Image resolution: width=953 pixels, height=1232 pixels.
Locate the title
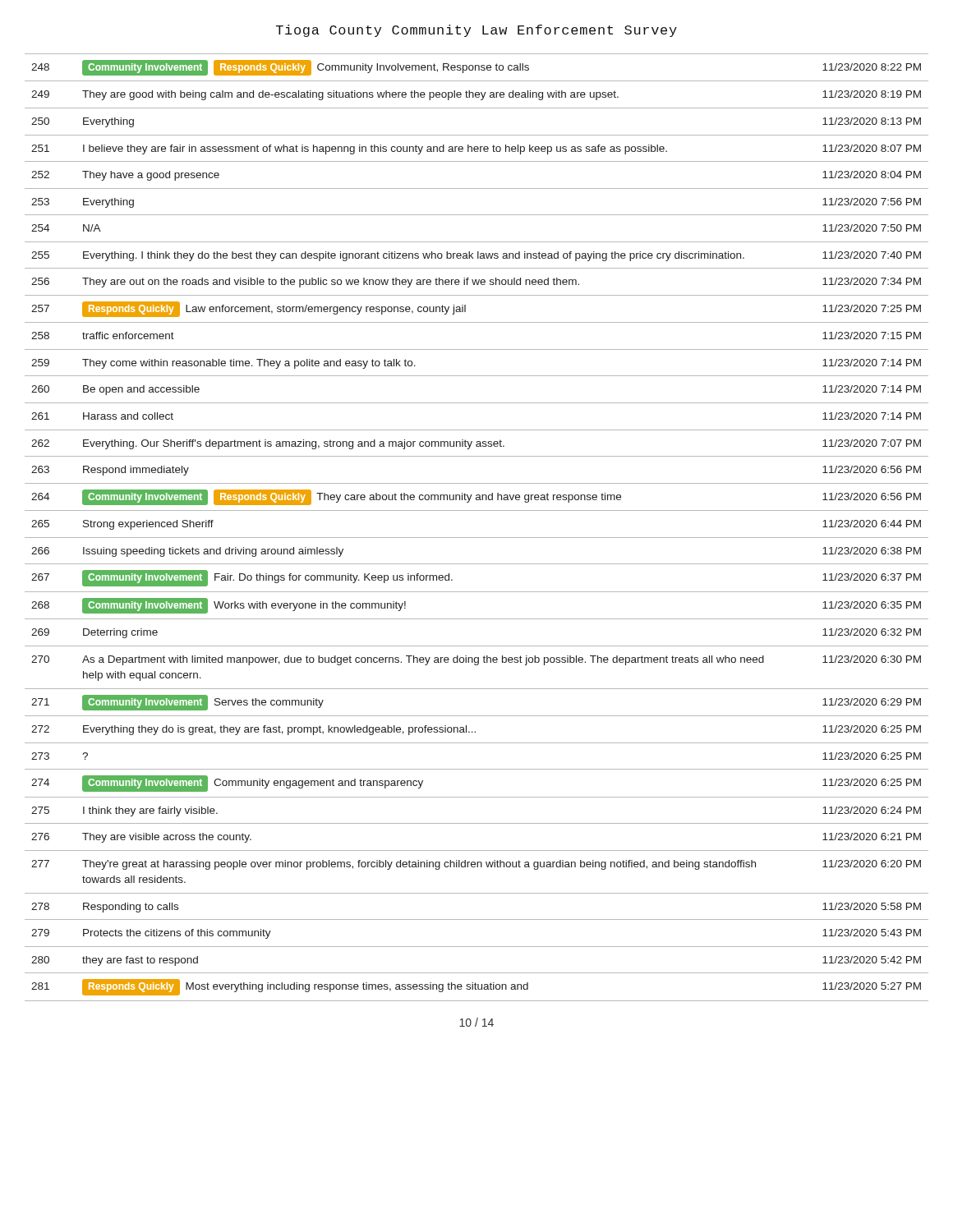[476, 31]
